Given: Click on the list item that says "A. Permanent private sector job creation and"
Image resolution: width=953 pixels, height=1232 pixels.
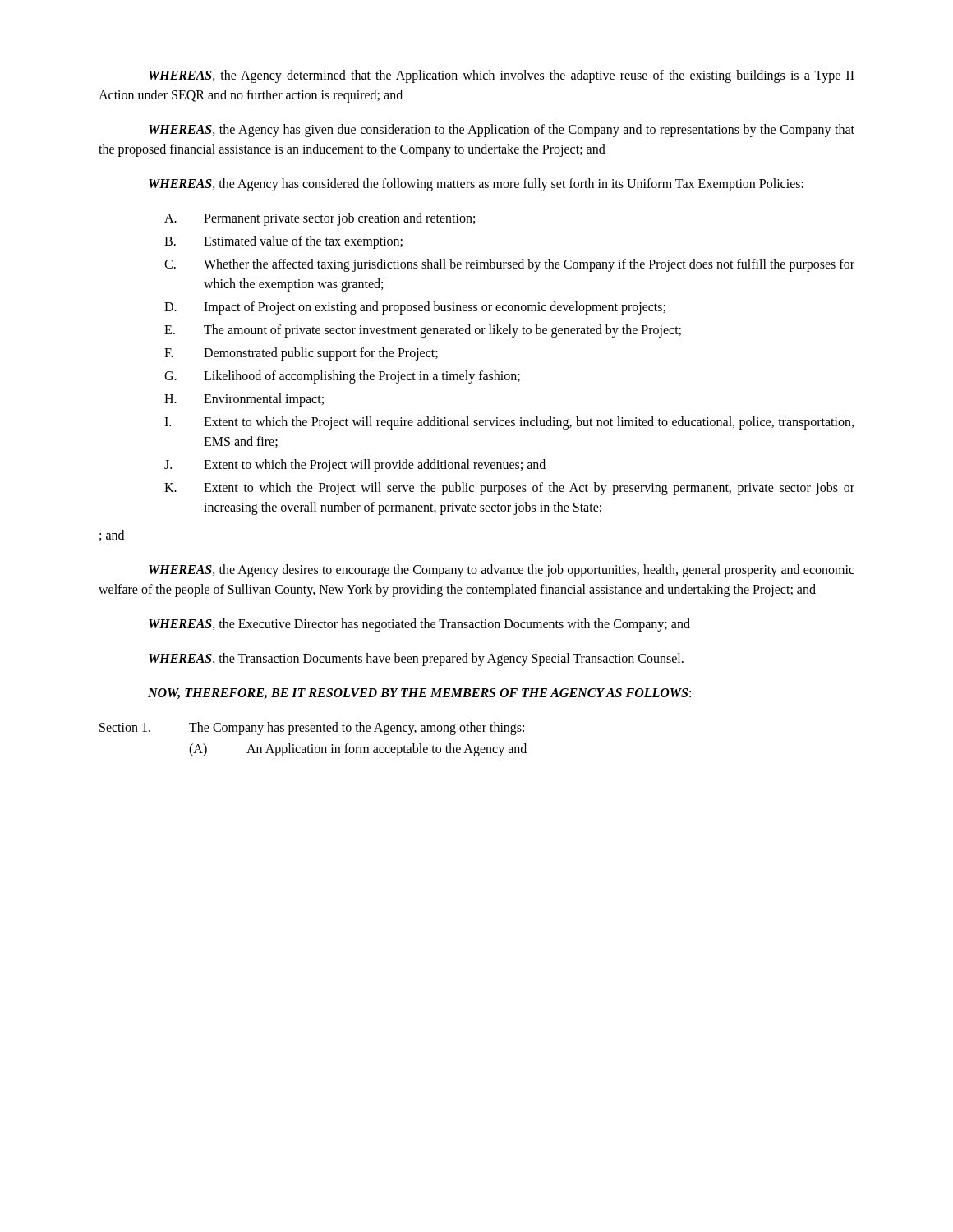Looking at the screenshot, I should 320,219.
